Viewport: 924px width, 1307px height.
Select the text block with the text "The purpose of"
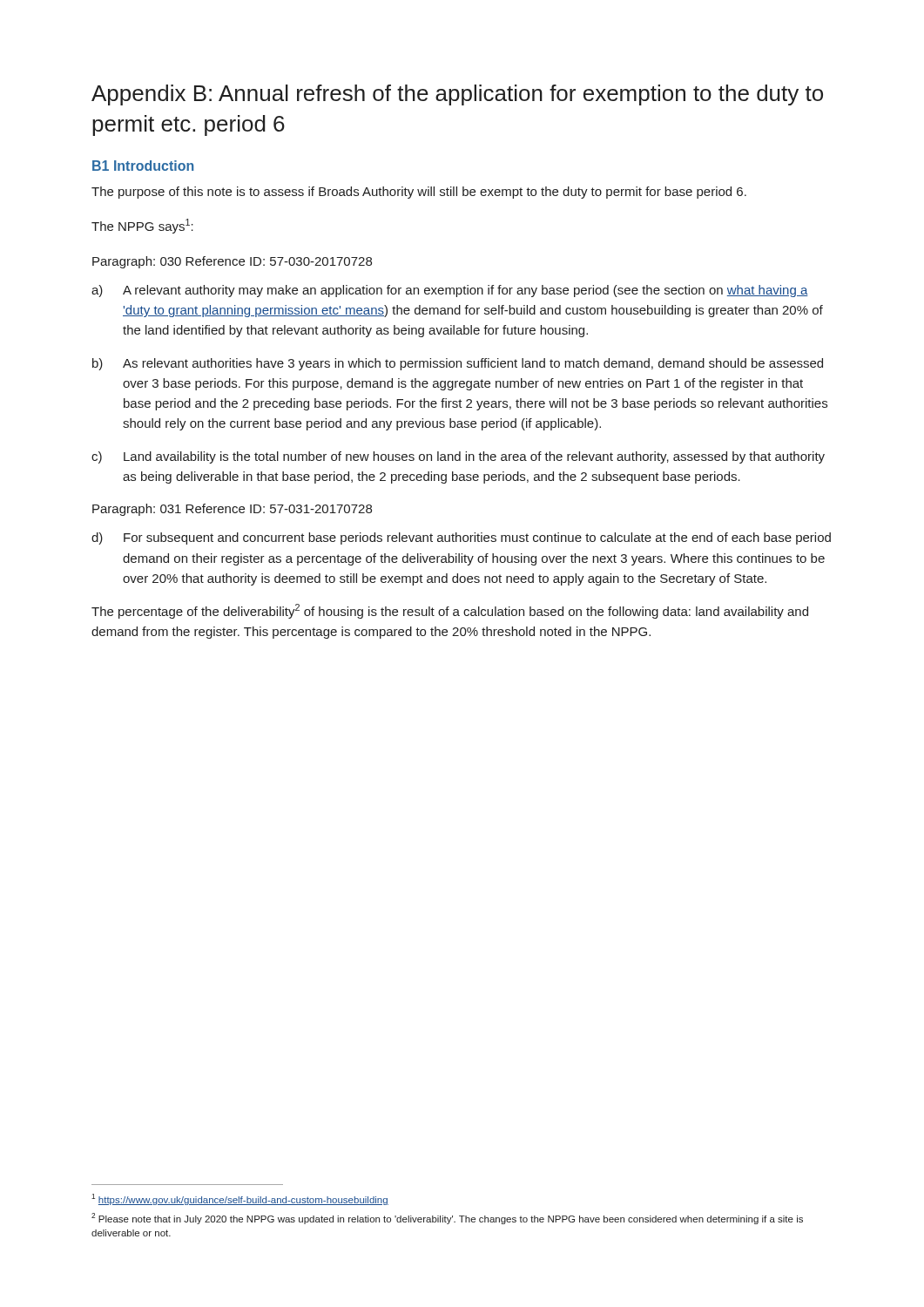pos(462,192)
